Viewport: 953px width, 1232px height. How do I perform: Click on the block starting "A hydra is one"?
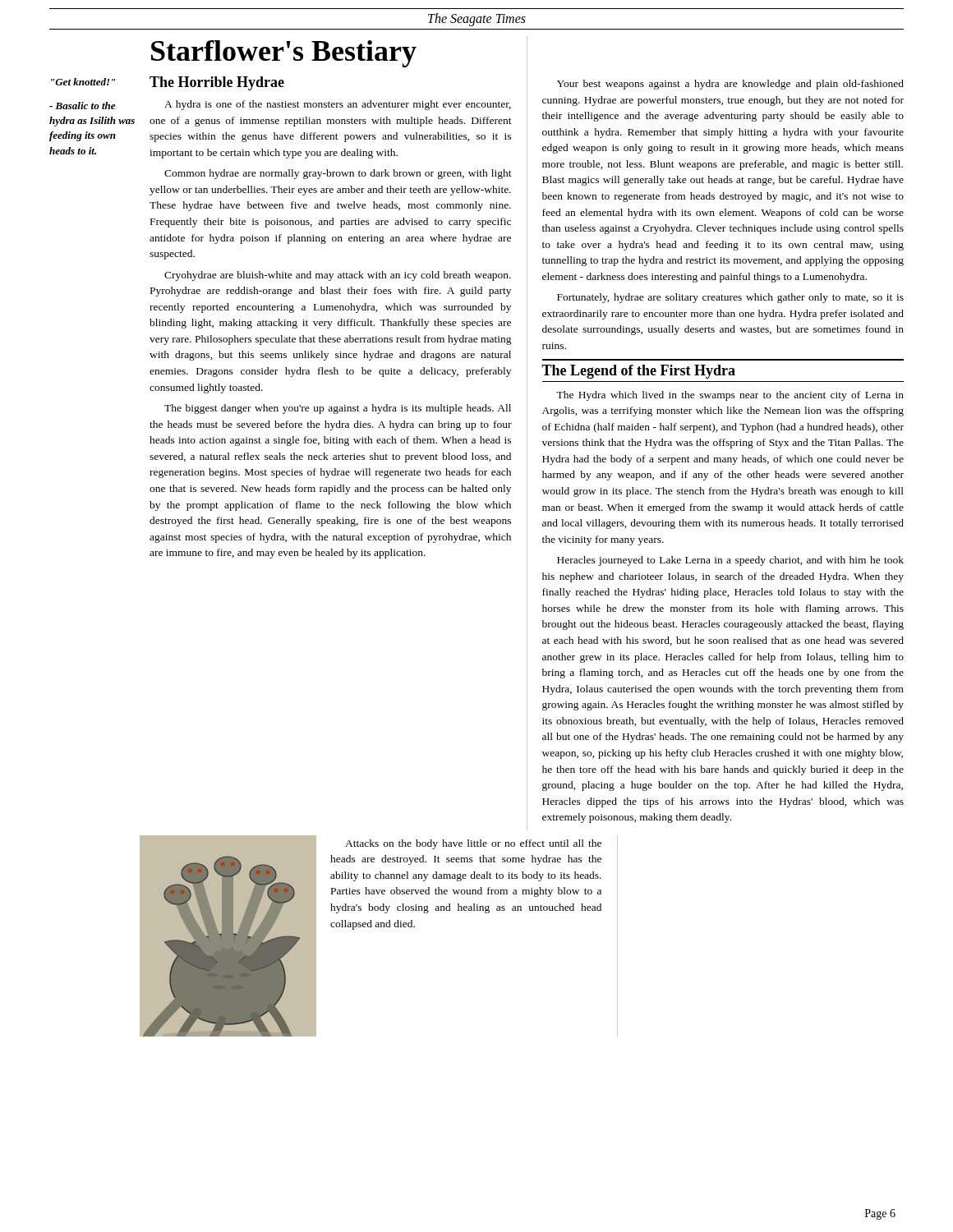pos(330,128)
